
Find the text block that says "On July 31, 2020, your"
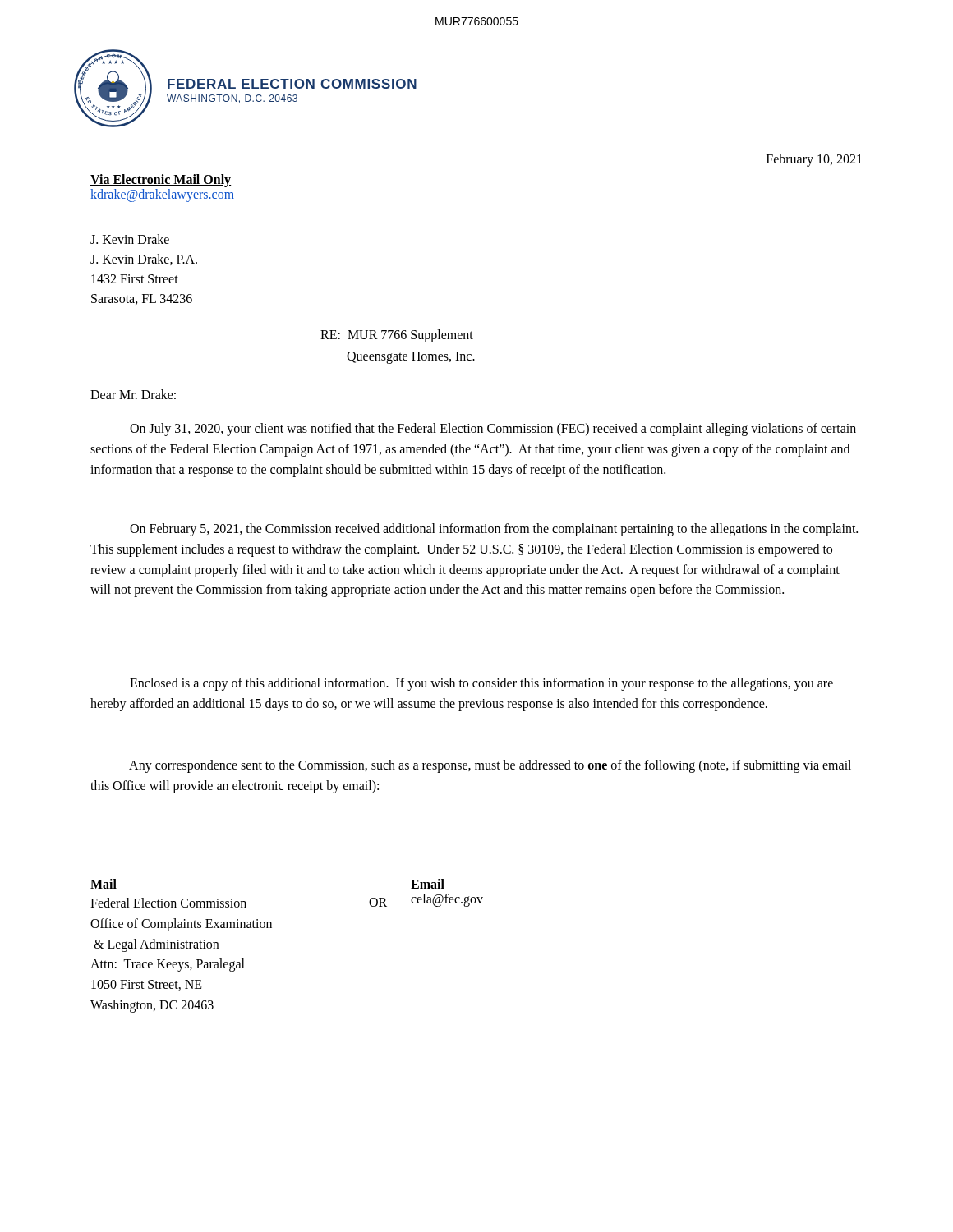[x=473, y=449]
